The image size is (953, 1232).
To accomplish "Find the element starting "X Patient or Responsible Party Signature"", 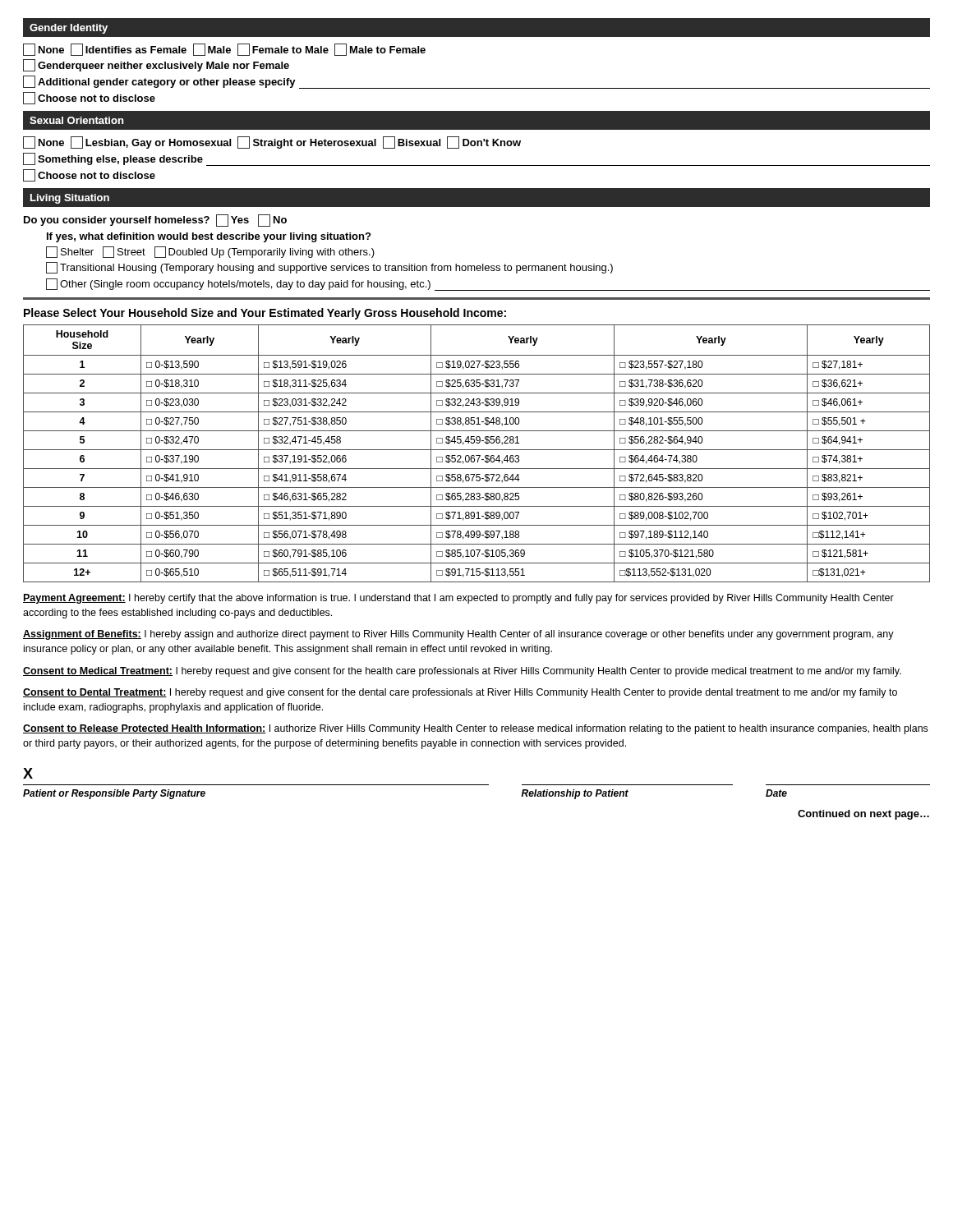I will pyautogui.click(x=476, y=783).
